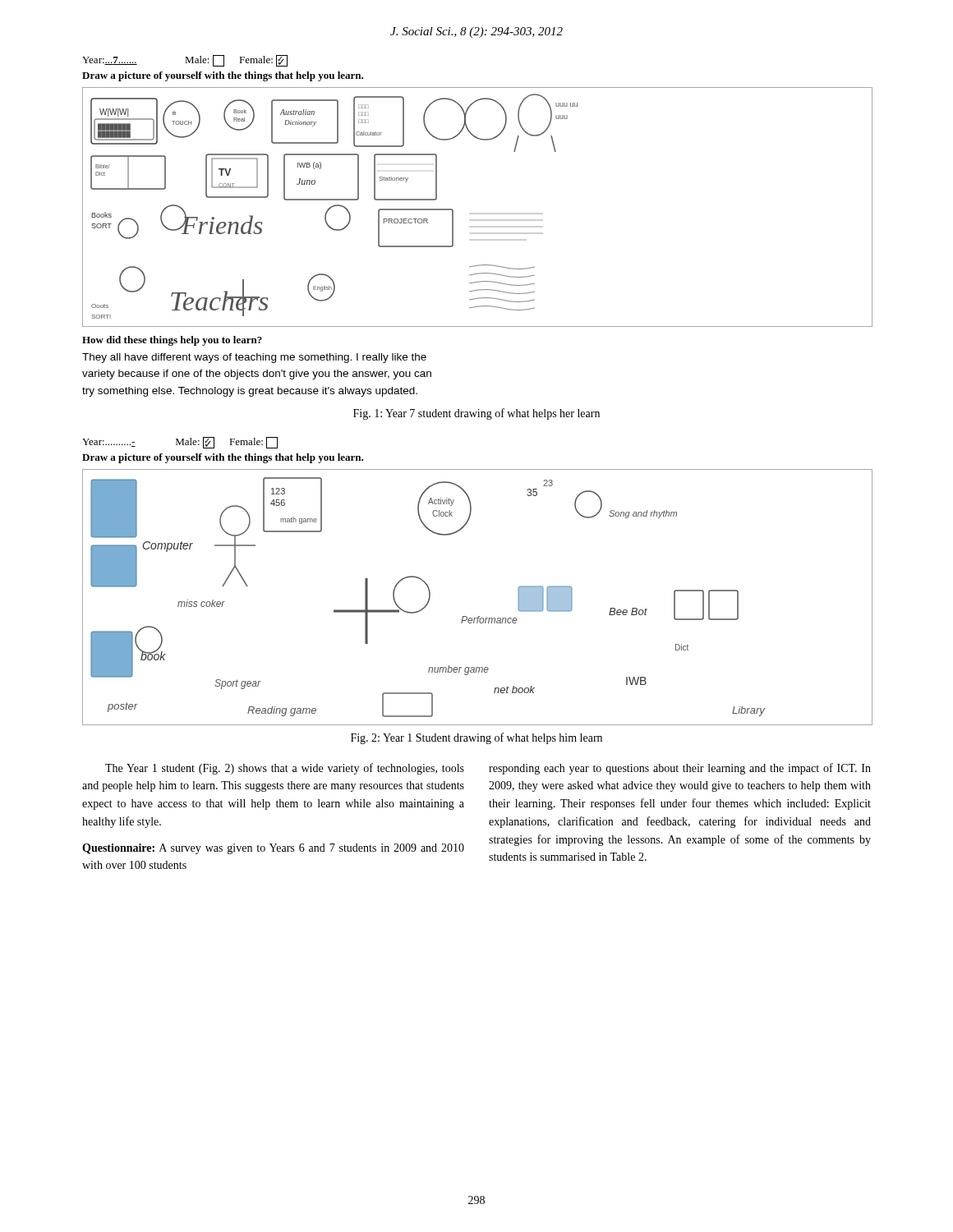Point to the block beginning "They all have different ways of"

[x=257, y=374]
